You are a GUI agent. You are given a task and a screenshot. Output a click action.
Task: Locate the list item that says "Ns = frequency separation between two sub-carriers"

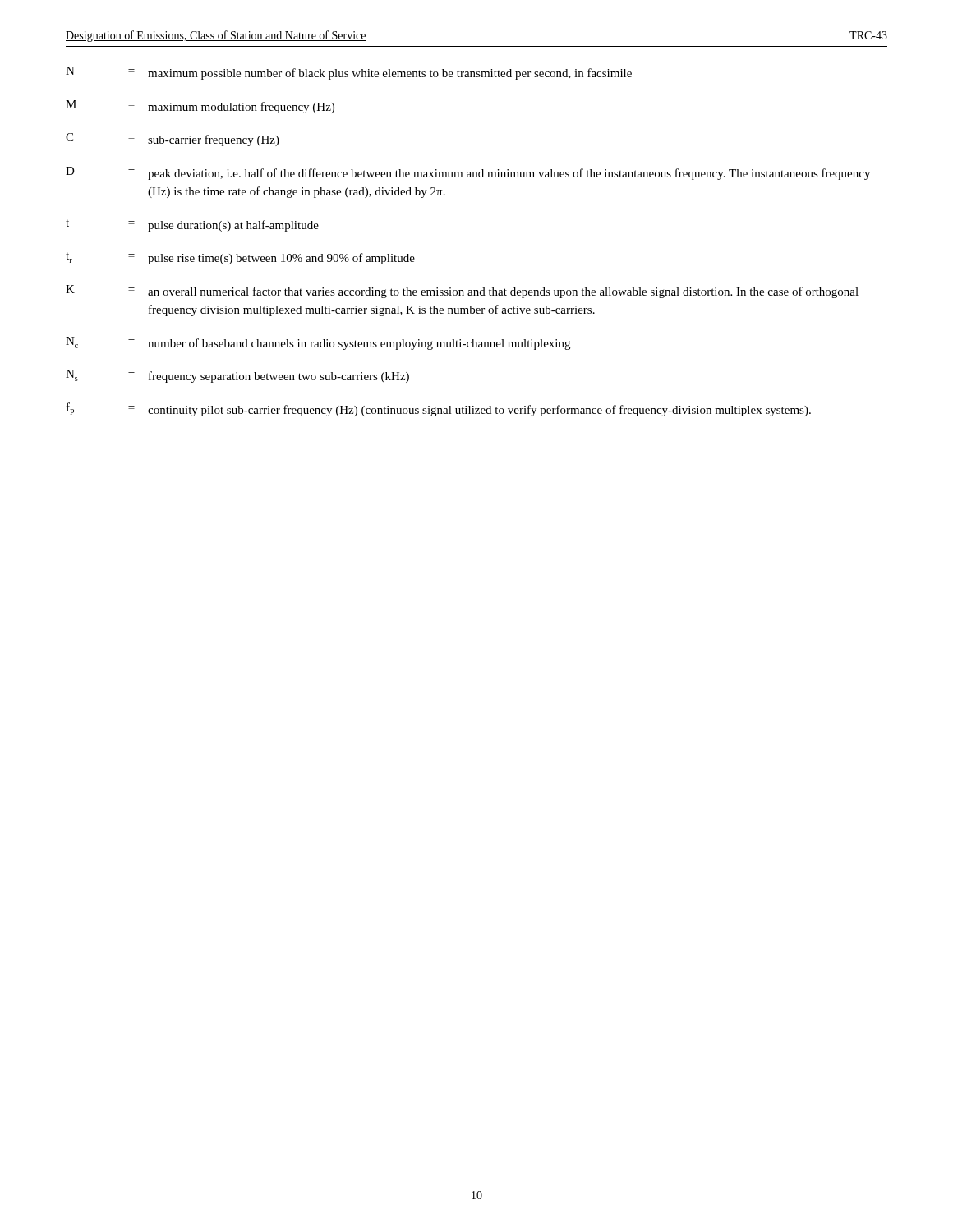tap(237, 376)
